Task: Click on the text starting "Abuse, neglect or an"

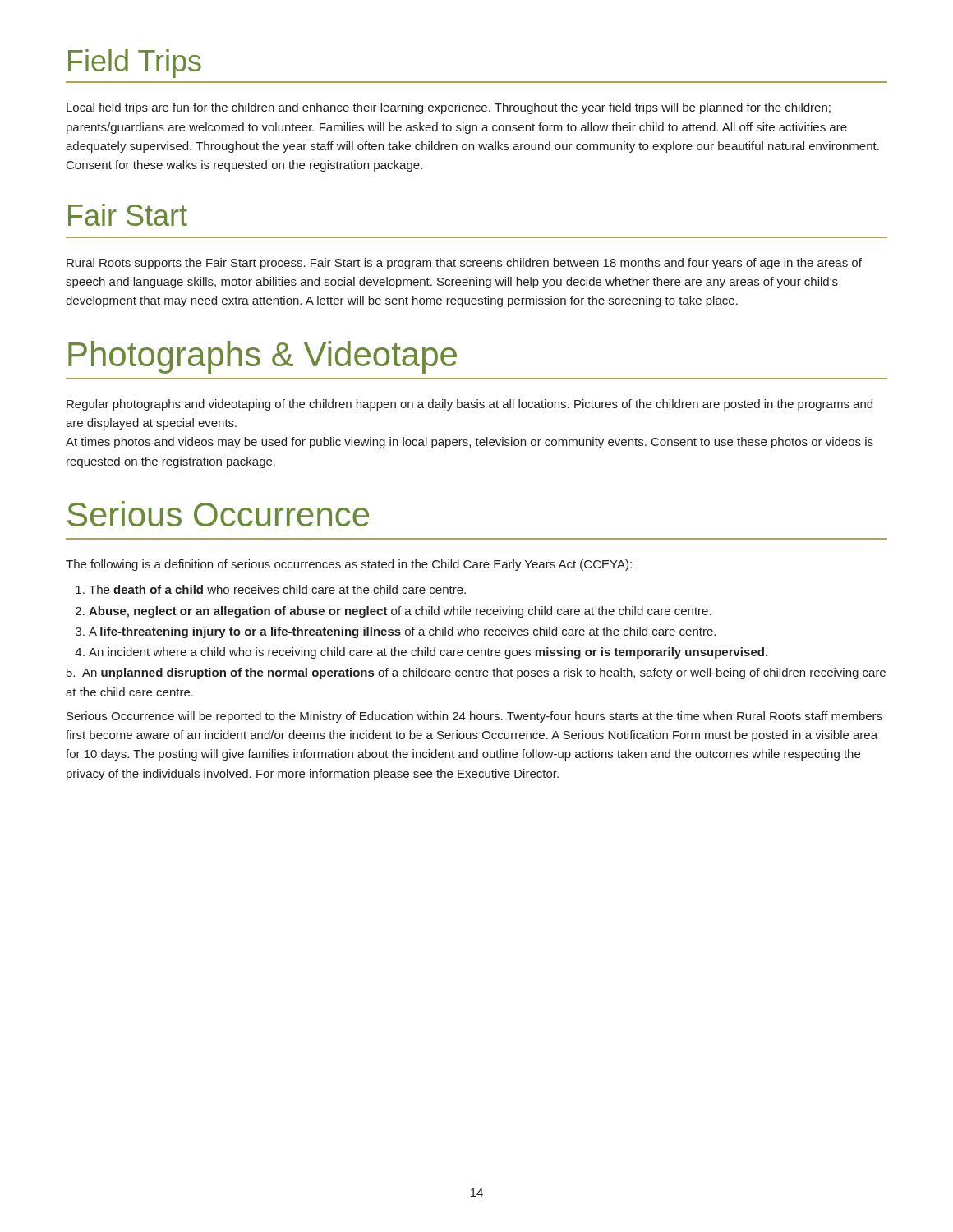Action: 400,610
